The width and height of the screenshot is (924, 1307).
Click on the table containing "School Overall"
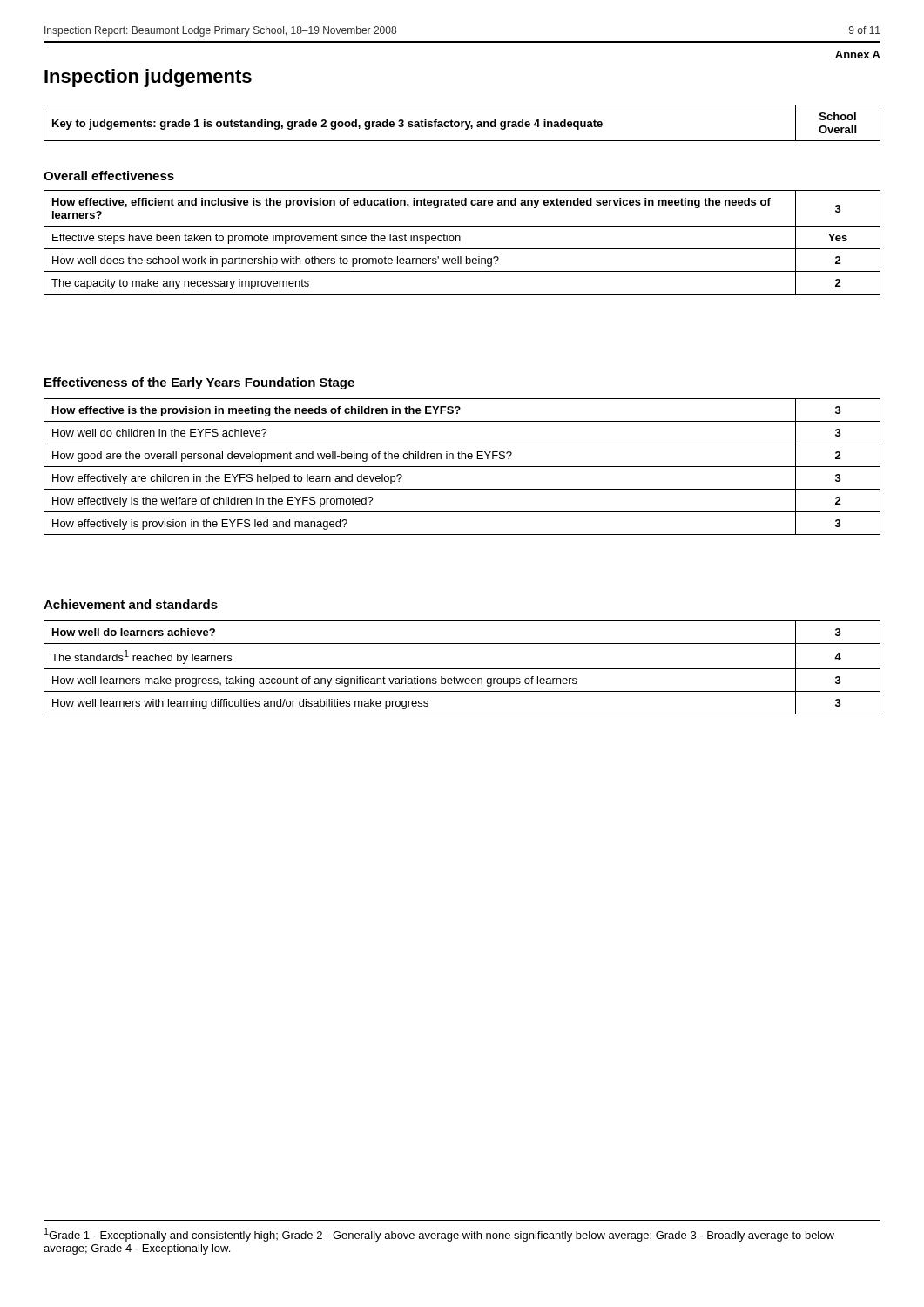click(x=462, y=123)
